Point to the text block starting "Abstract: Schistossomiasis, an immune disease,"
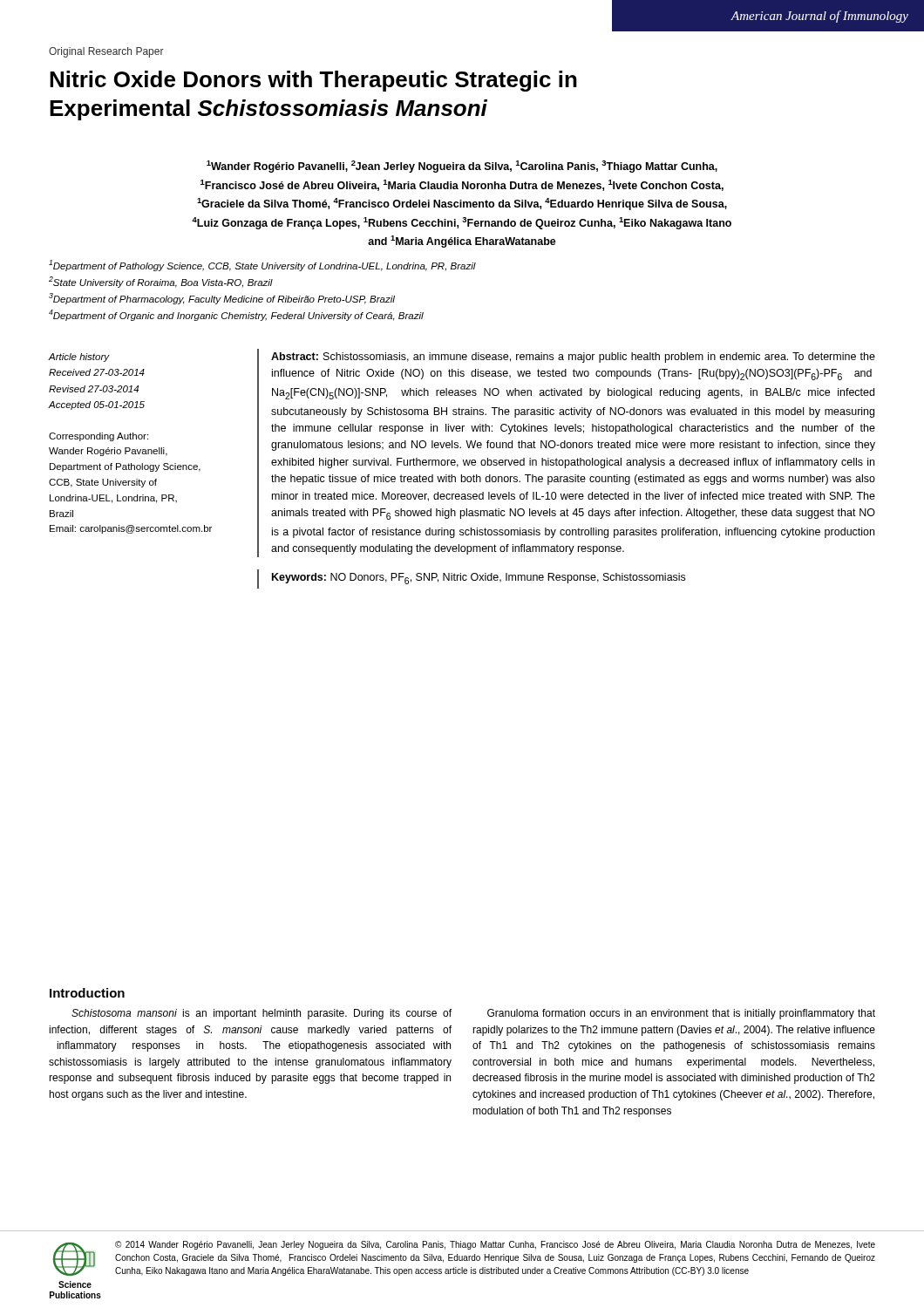The image size is (924, 1308). (573, 453)
